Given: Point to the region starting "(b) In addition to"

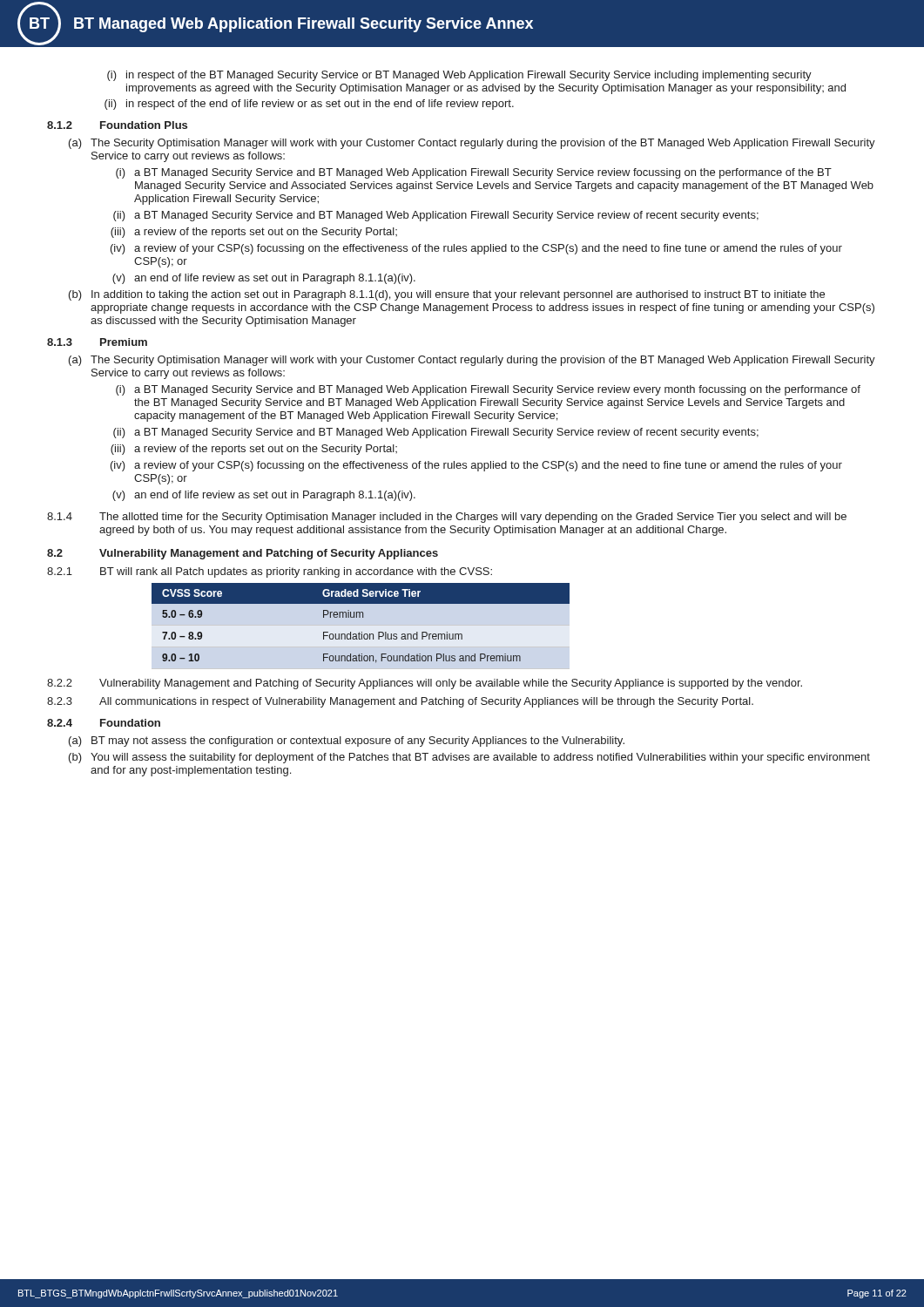Looking at the screenshot, I should coord(462,307).
